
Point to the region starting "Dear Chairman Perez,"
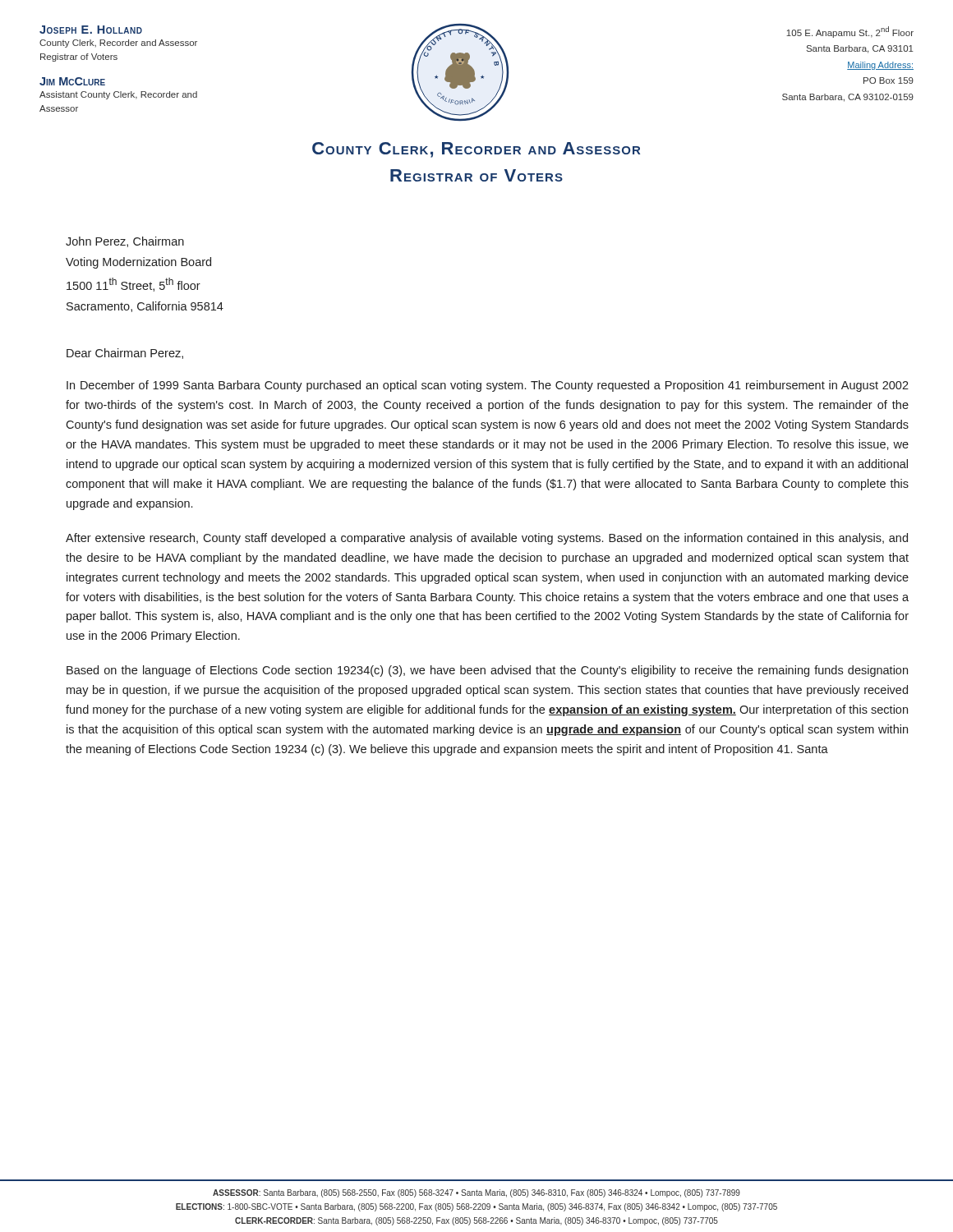(x=125, y=353)
